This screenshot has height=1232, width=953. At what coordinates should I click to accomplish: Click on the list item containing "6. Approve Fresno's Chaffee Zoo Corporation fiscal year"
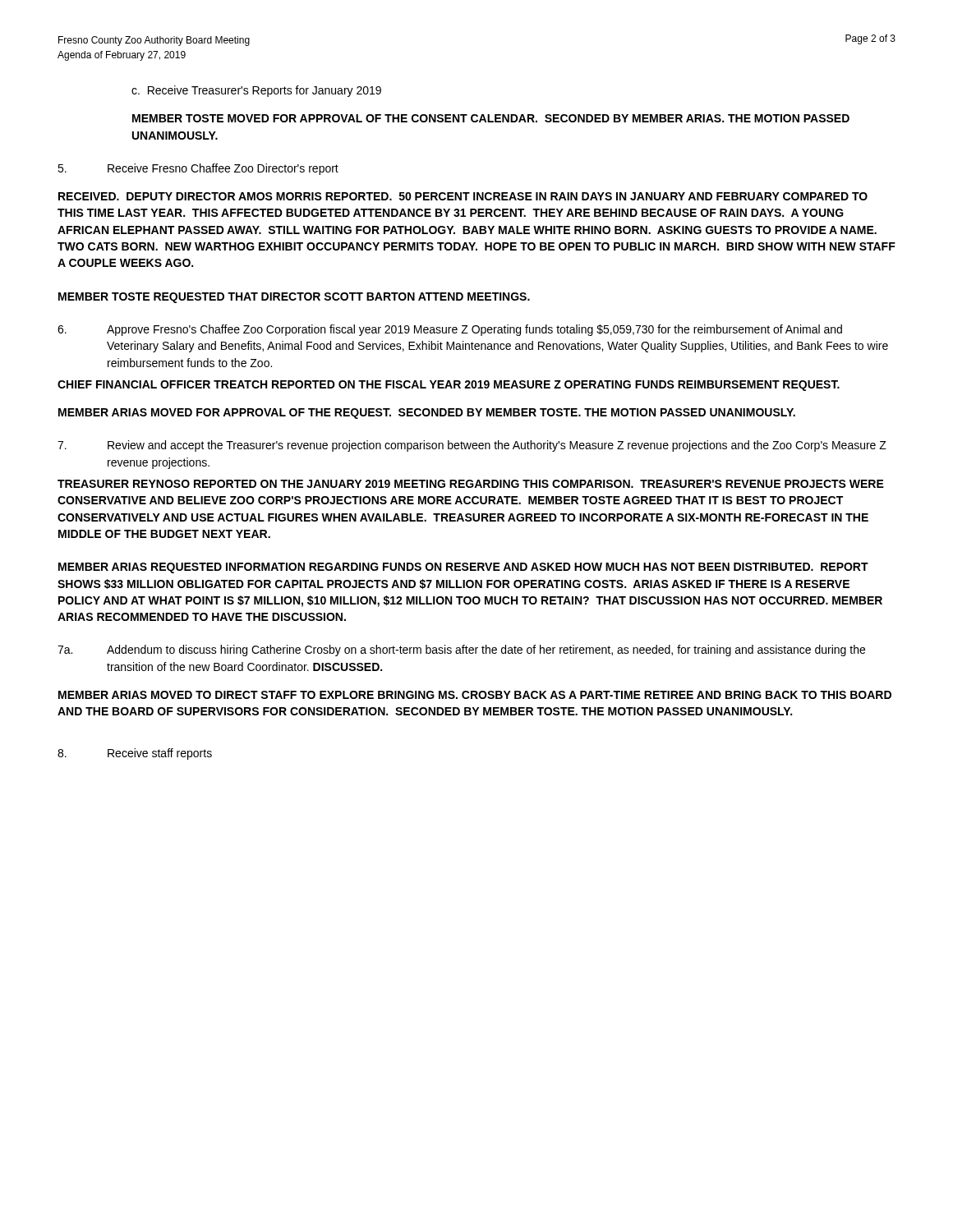476,346
